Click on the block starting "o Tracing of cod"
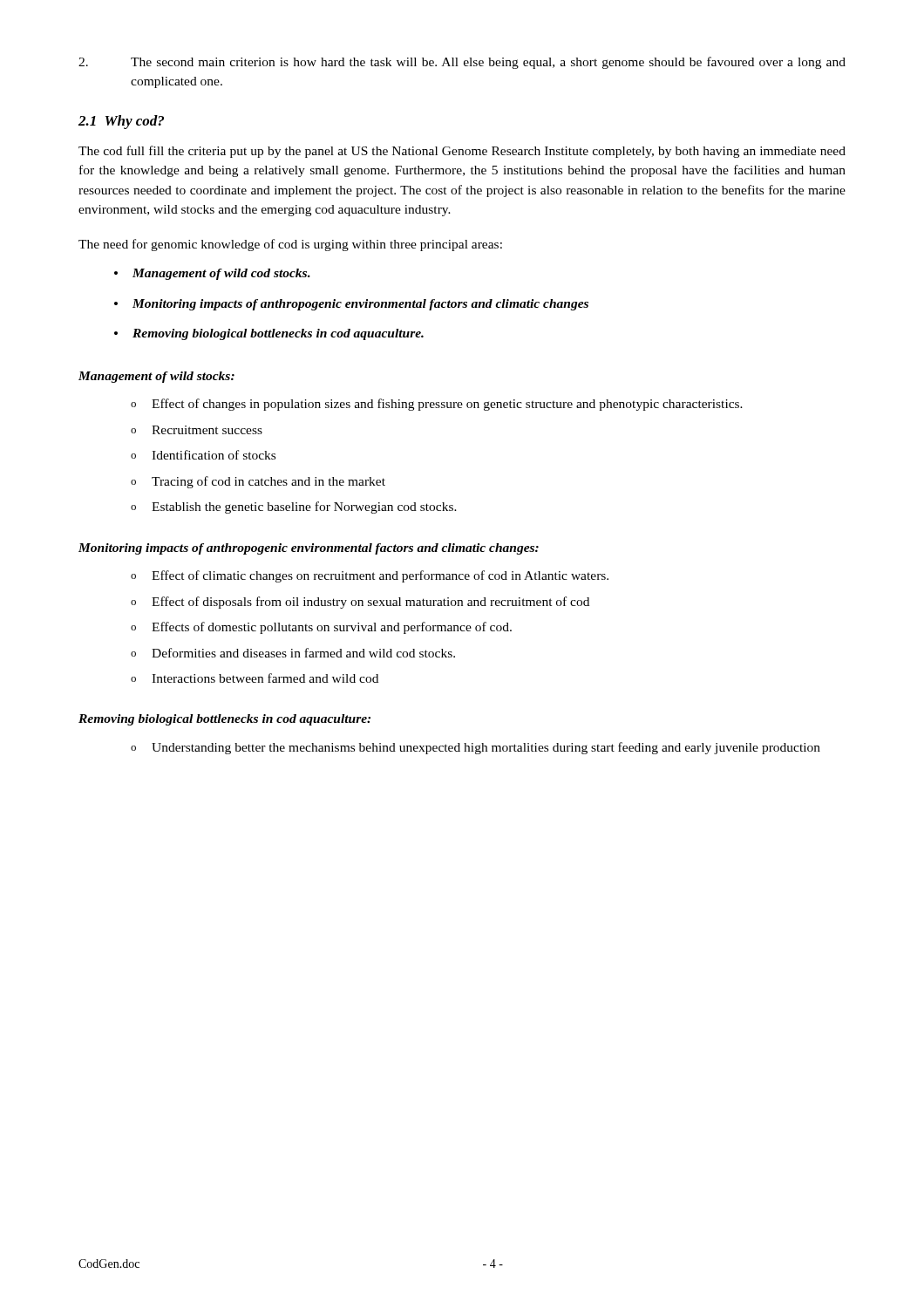This screenshot has width=924, height=1308. coord(258,482)
